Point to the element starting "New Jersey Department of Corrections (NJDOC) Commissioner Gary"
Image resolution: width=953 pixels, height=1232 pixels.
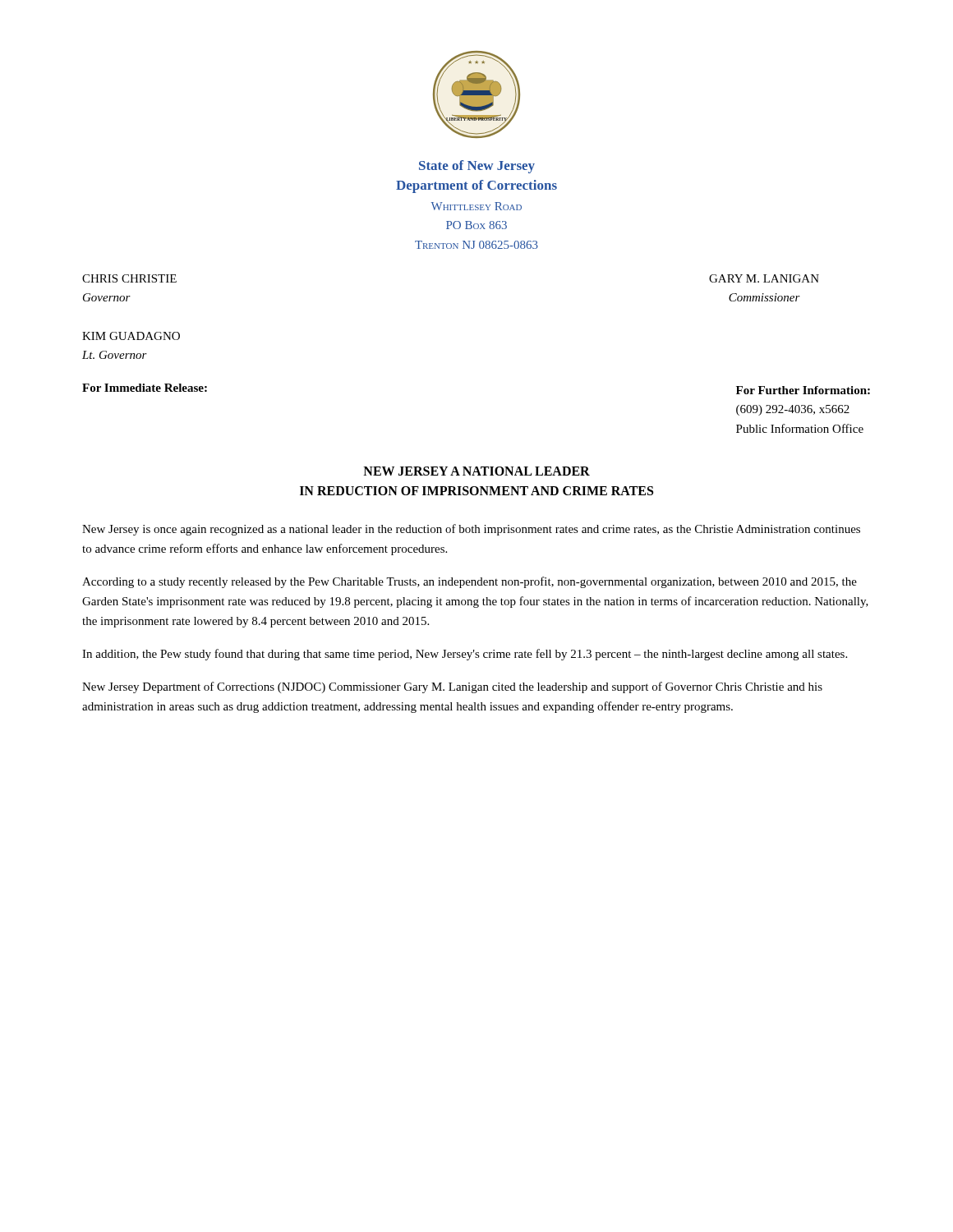(x=452, y=696)
